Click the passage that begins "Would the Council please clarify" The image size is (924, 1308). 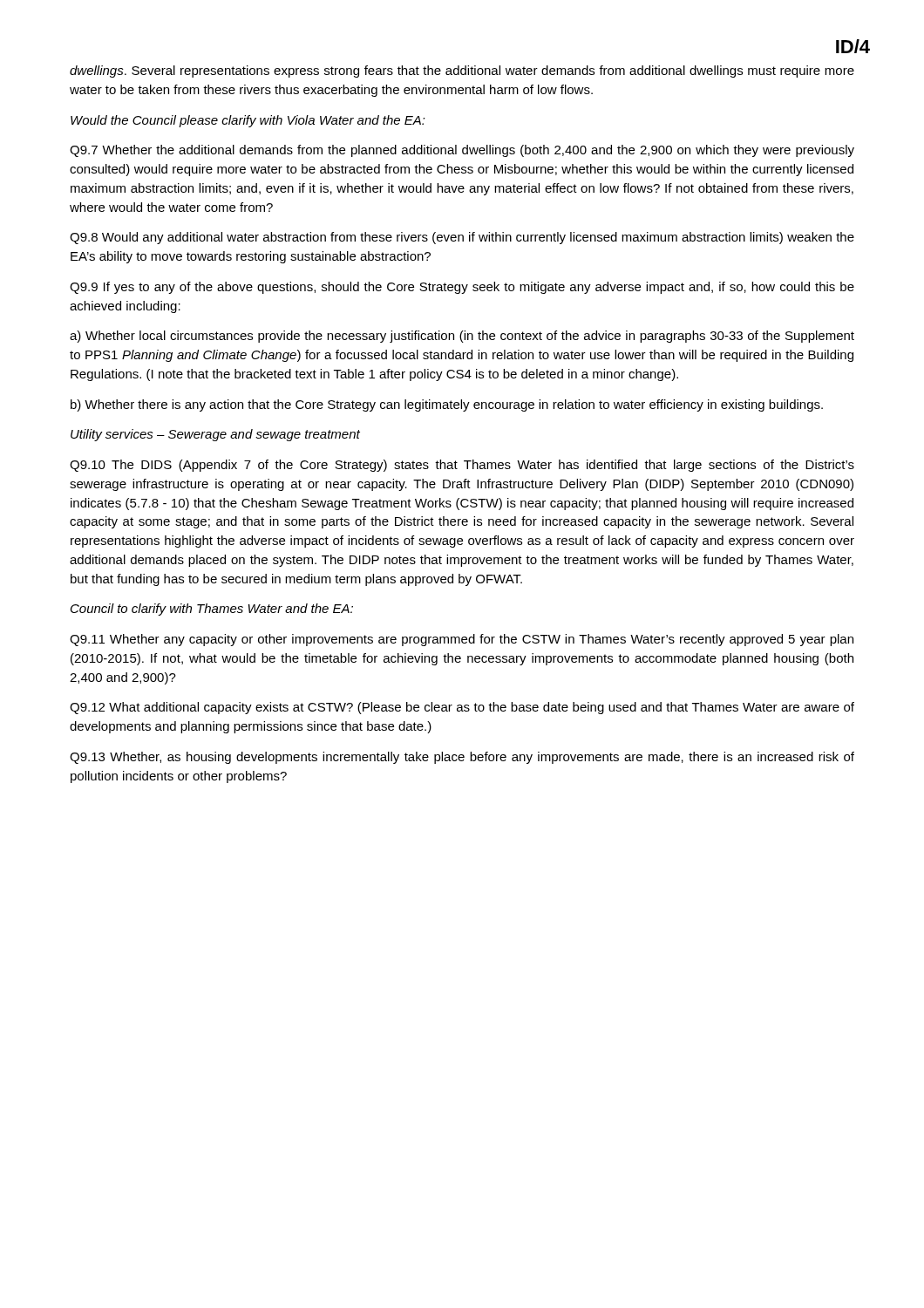pyautogui.click(x=248, y=119)
